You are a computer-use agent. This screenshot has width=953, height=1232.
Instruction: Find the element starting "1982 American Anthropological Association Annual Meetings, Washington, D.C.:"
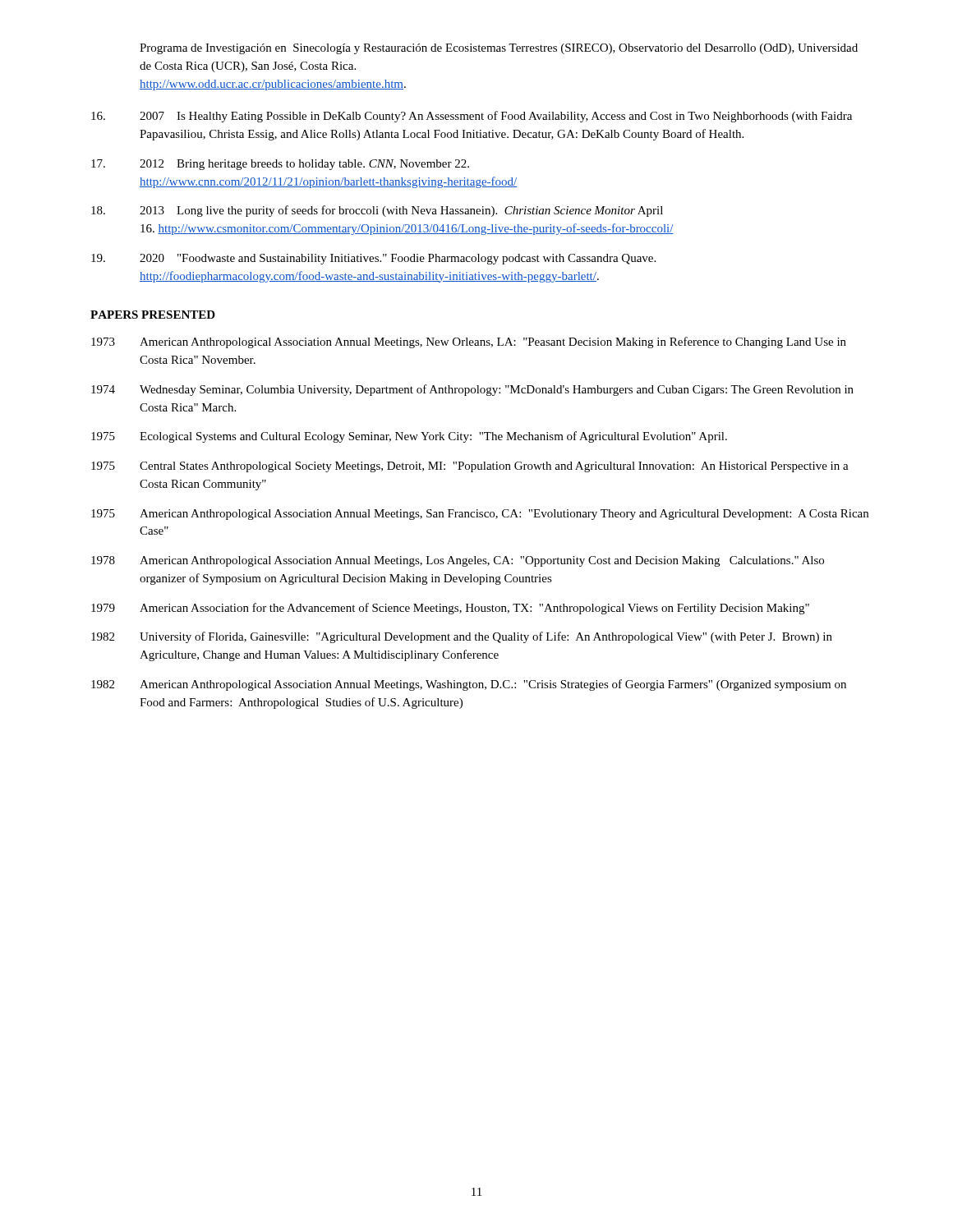coord(481,694)
